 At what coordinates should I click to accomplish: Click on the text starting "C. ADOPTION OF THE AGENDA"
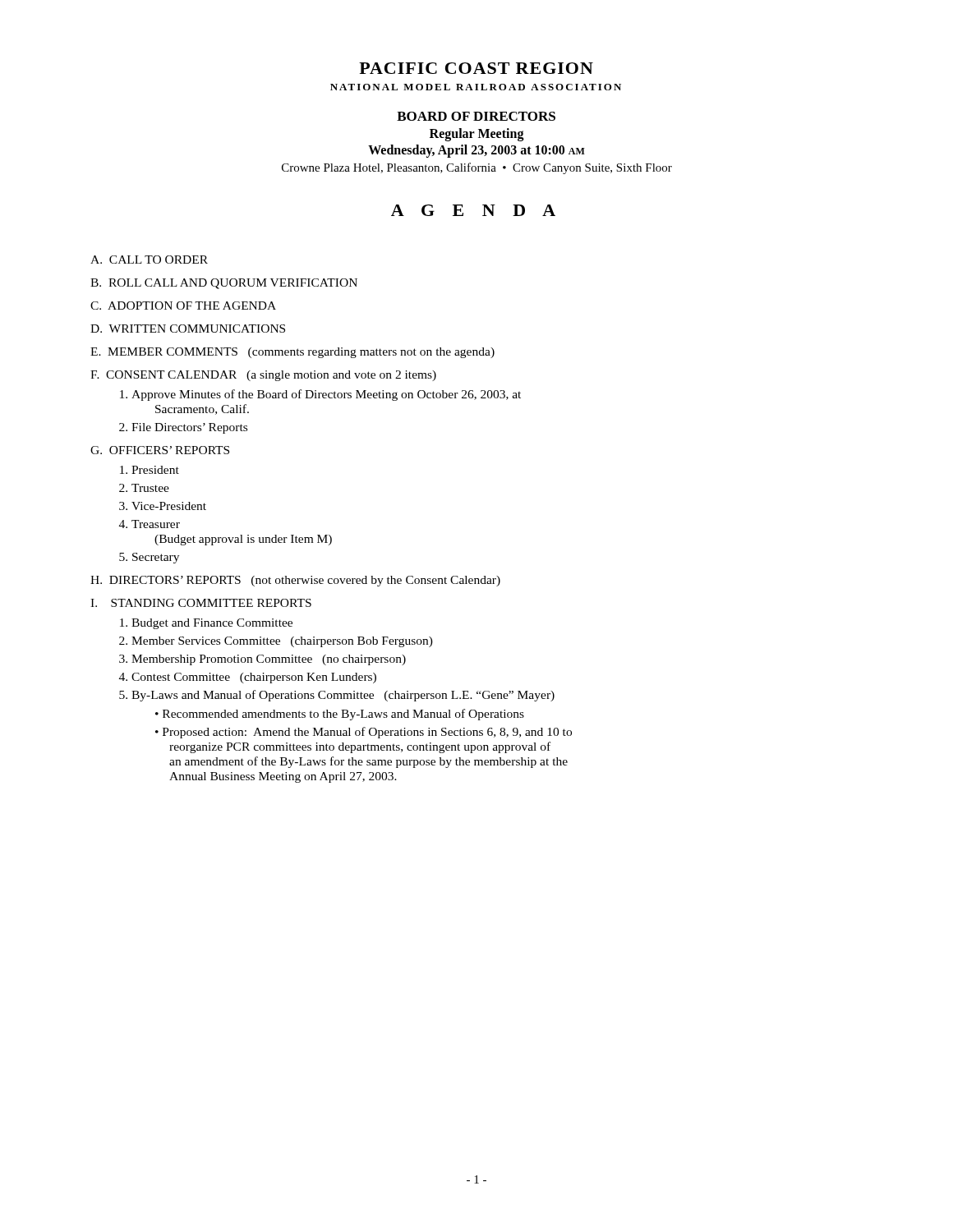tap(183, 305)
